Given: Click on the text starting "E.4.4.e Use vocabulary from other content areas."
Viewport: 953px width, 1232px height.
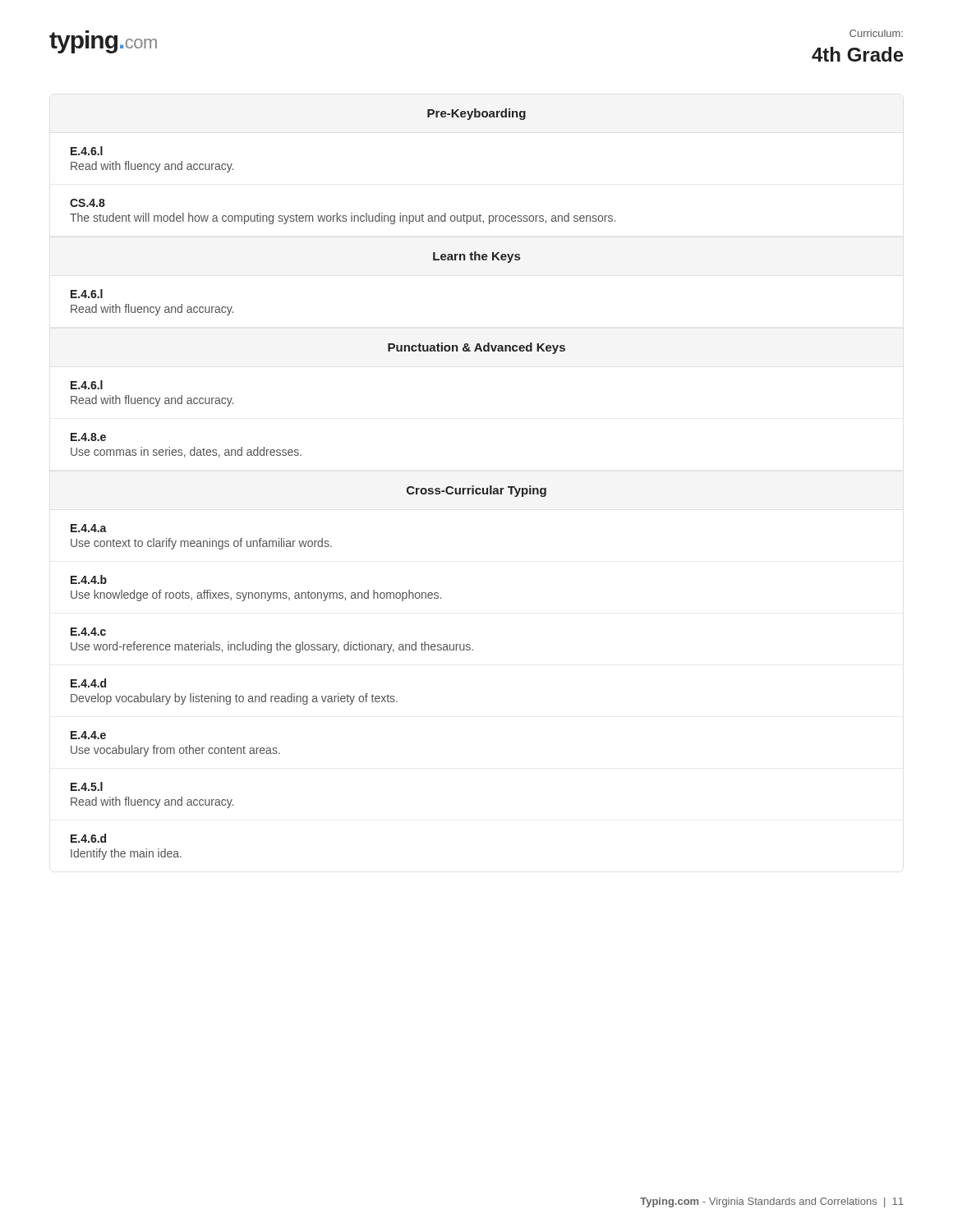Looking at the screenshot, I should (x=88, y=735).
